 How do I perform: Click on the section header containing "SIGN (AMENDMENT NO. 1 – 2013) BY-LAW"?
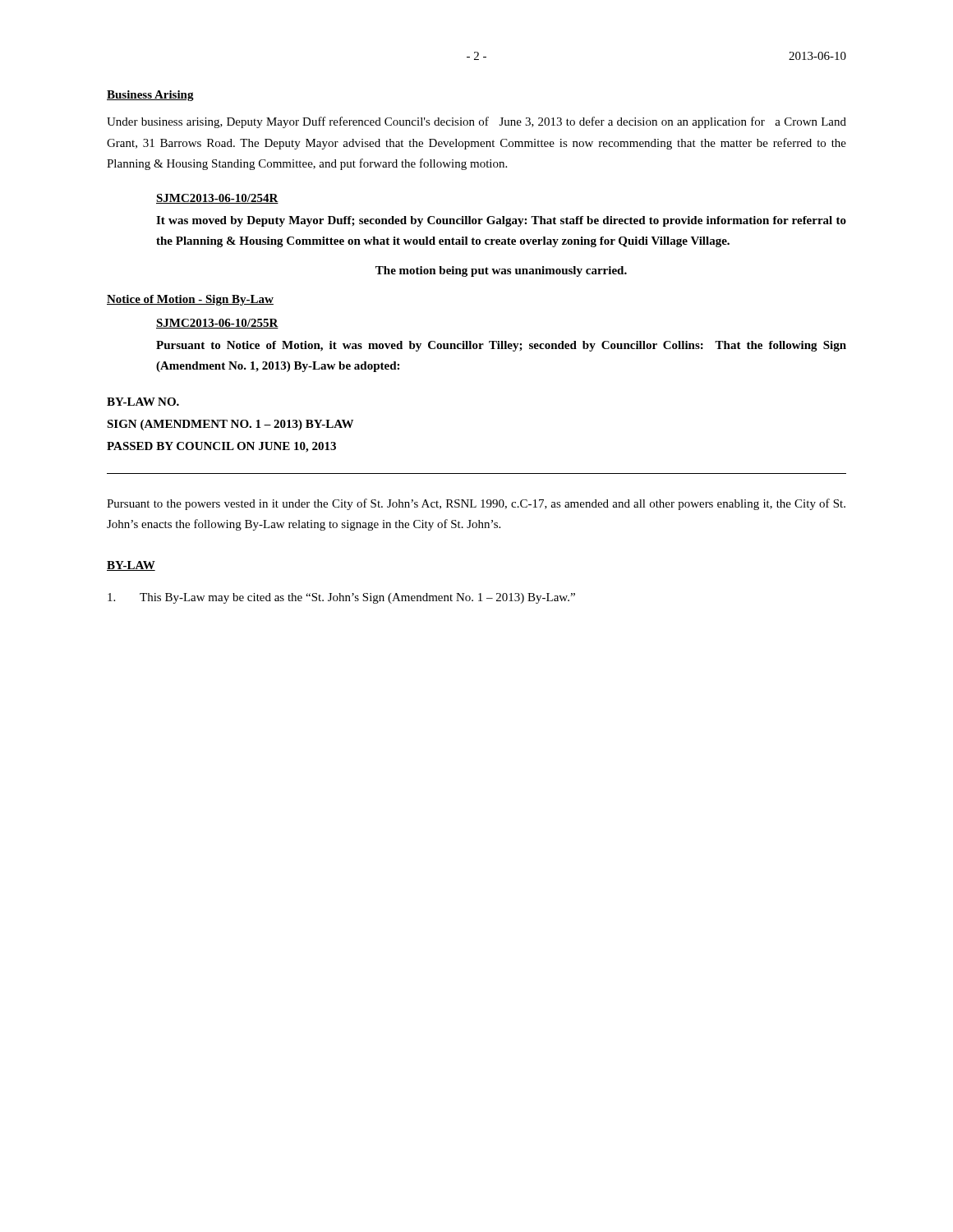click(x=230, y=423)
